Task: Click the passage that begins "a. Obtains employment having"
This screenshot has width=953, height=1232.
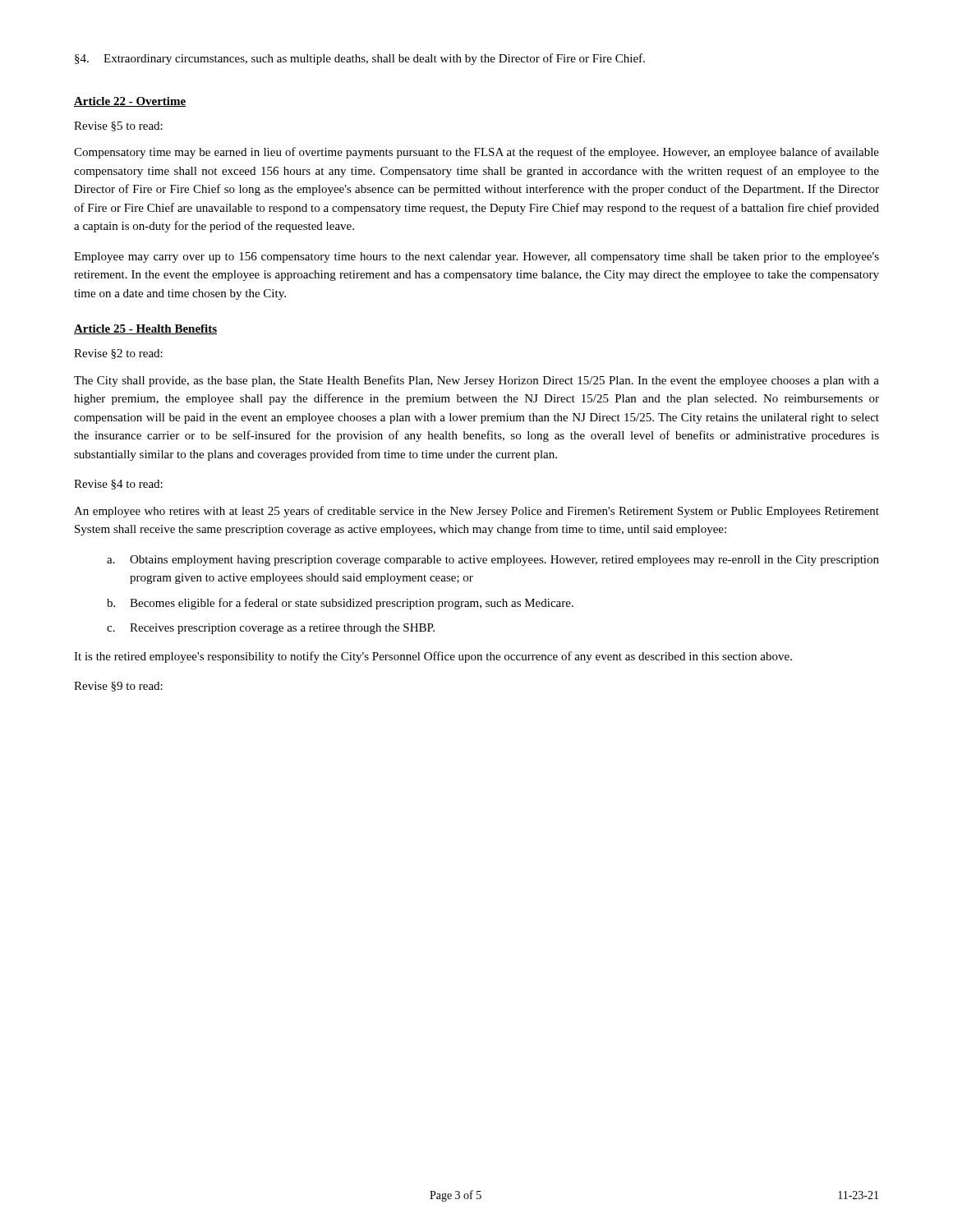Action: click(x=476, y=568)
